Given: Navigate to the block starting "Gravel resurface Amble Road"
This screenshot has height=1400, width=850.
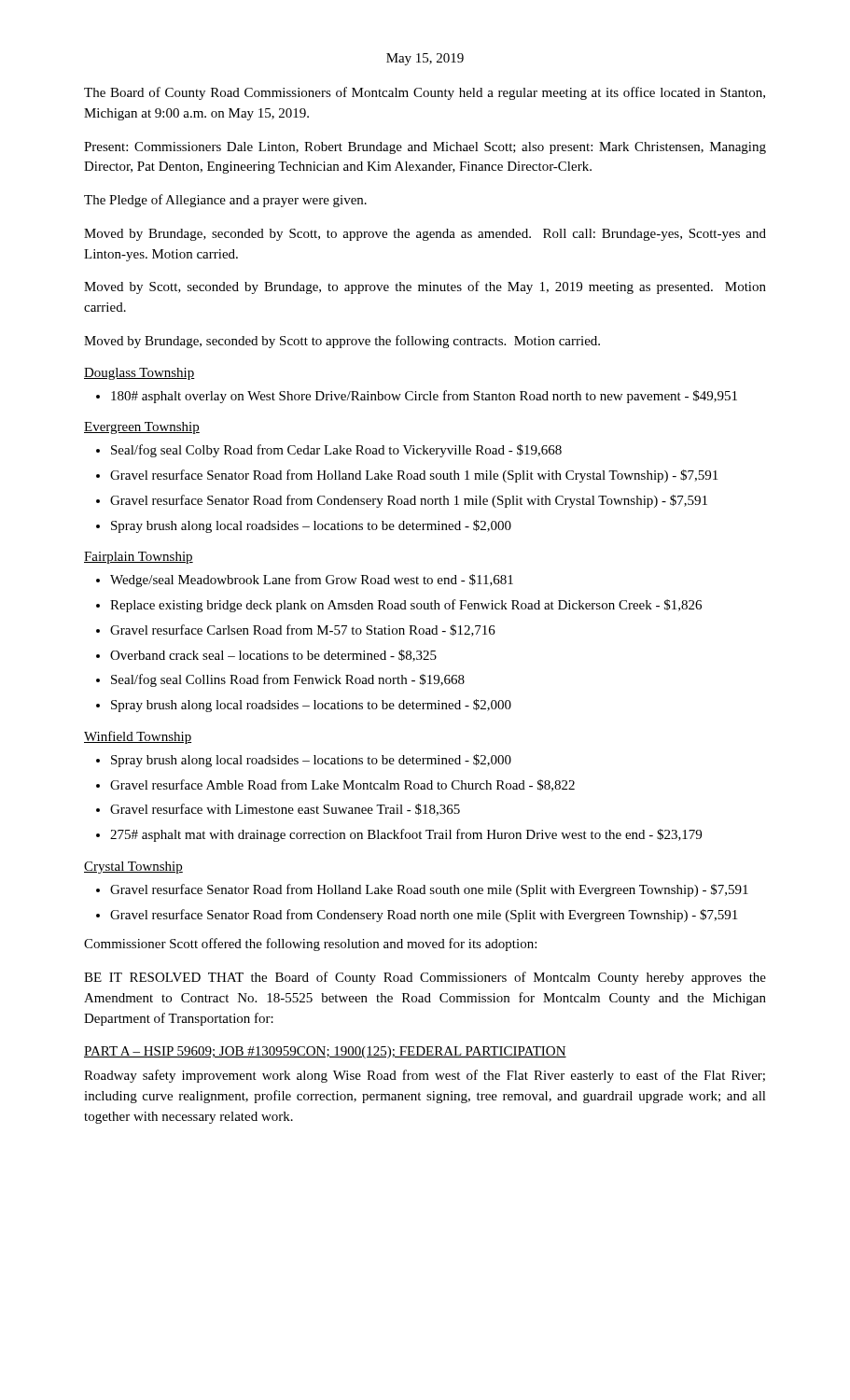Looking at the screenshot, I should (x=343, y=784).
